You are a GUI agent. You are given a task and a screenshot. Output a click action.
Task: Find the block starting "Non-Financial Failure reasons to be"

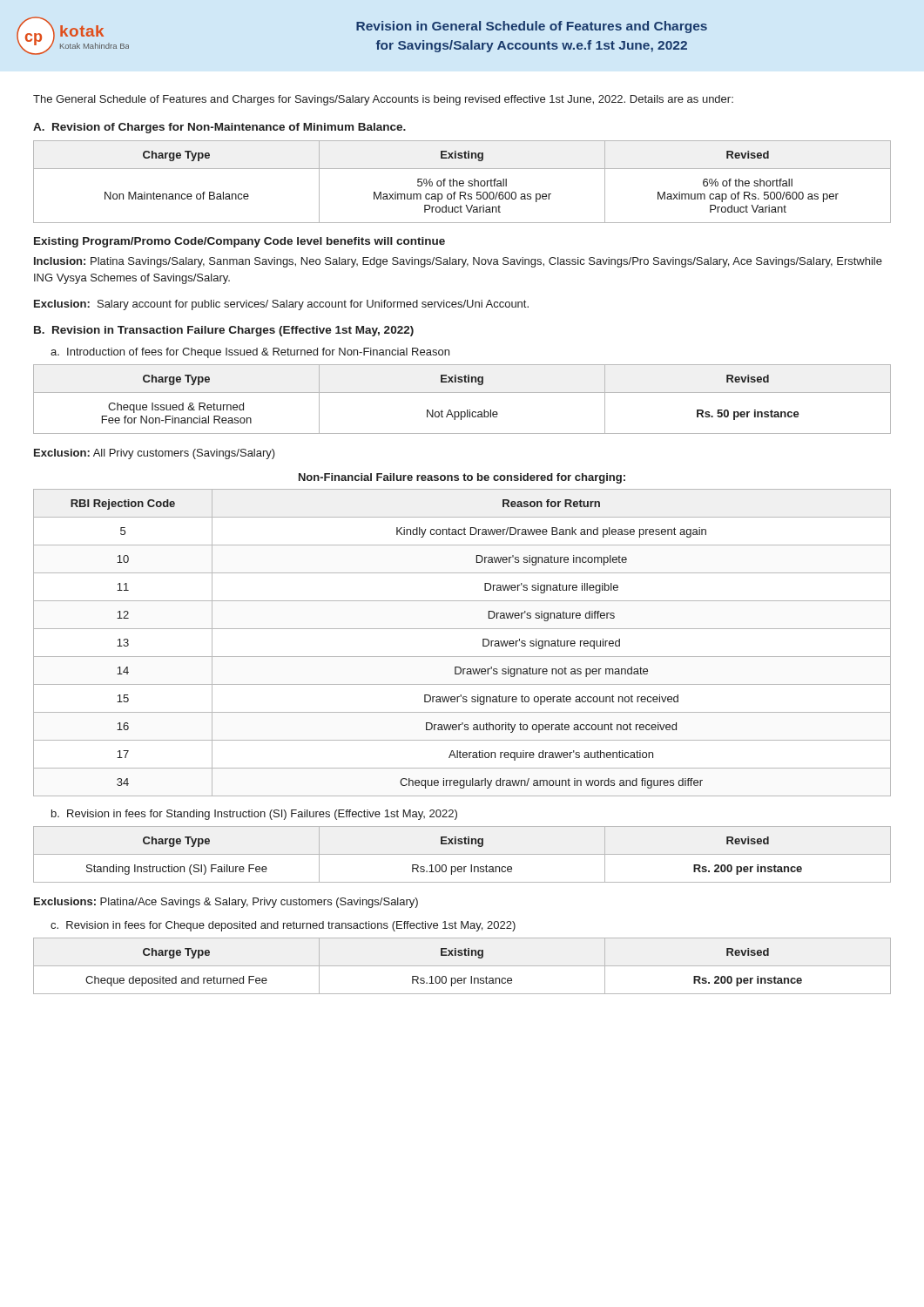tap(462, 477)
